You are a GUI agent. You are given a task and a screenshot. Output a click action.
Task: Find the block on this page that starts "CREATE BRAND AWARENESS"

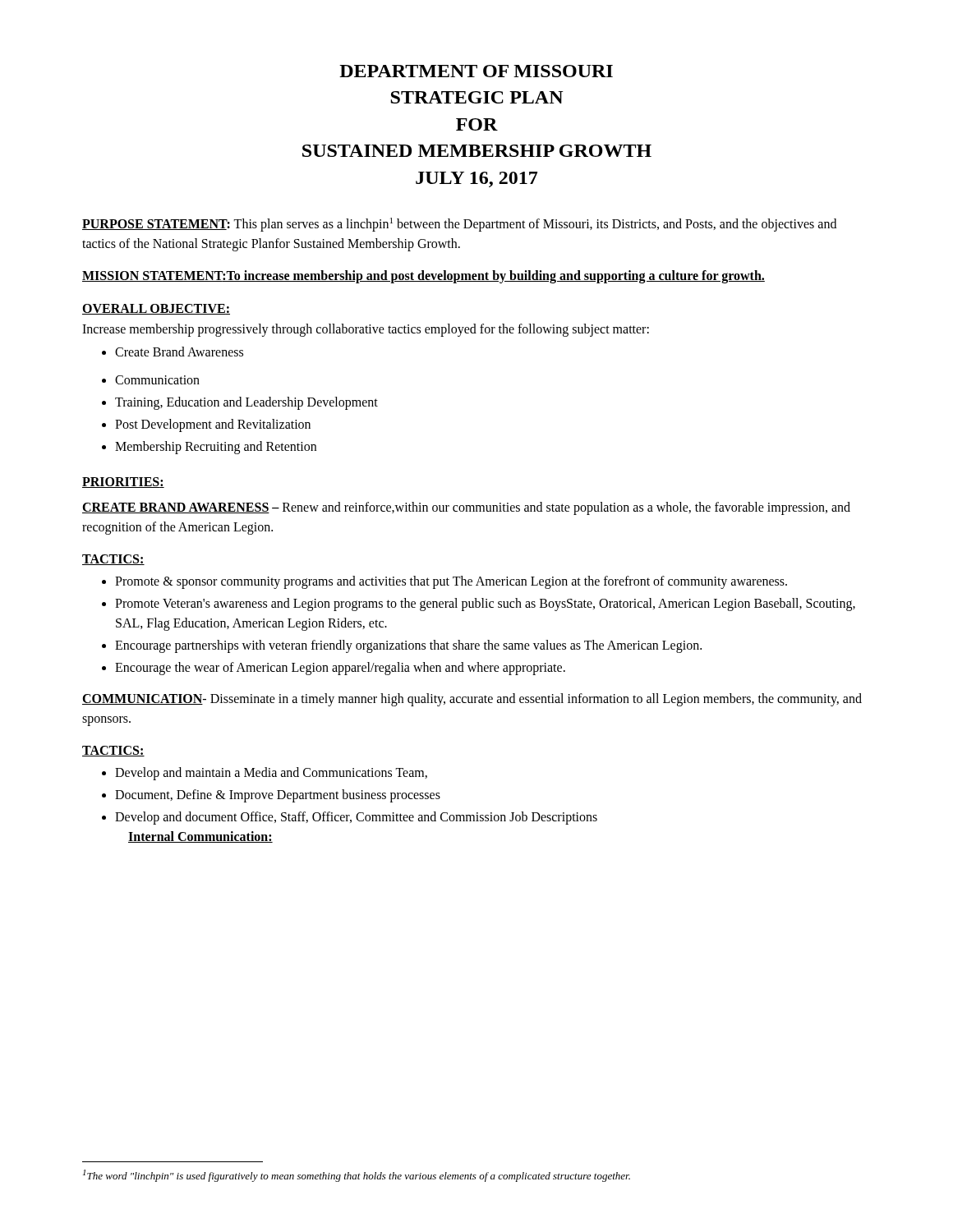466,517
